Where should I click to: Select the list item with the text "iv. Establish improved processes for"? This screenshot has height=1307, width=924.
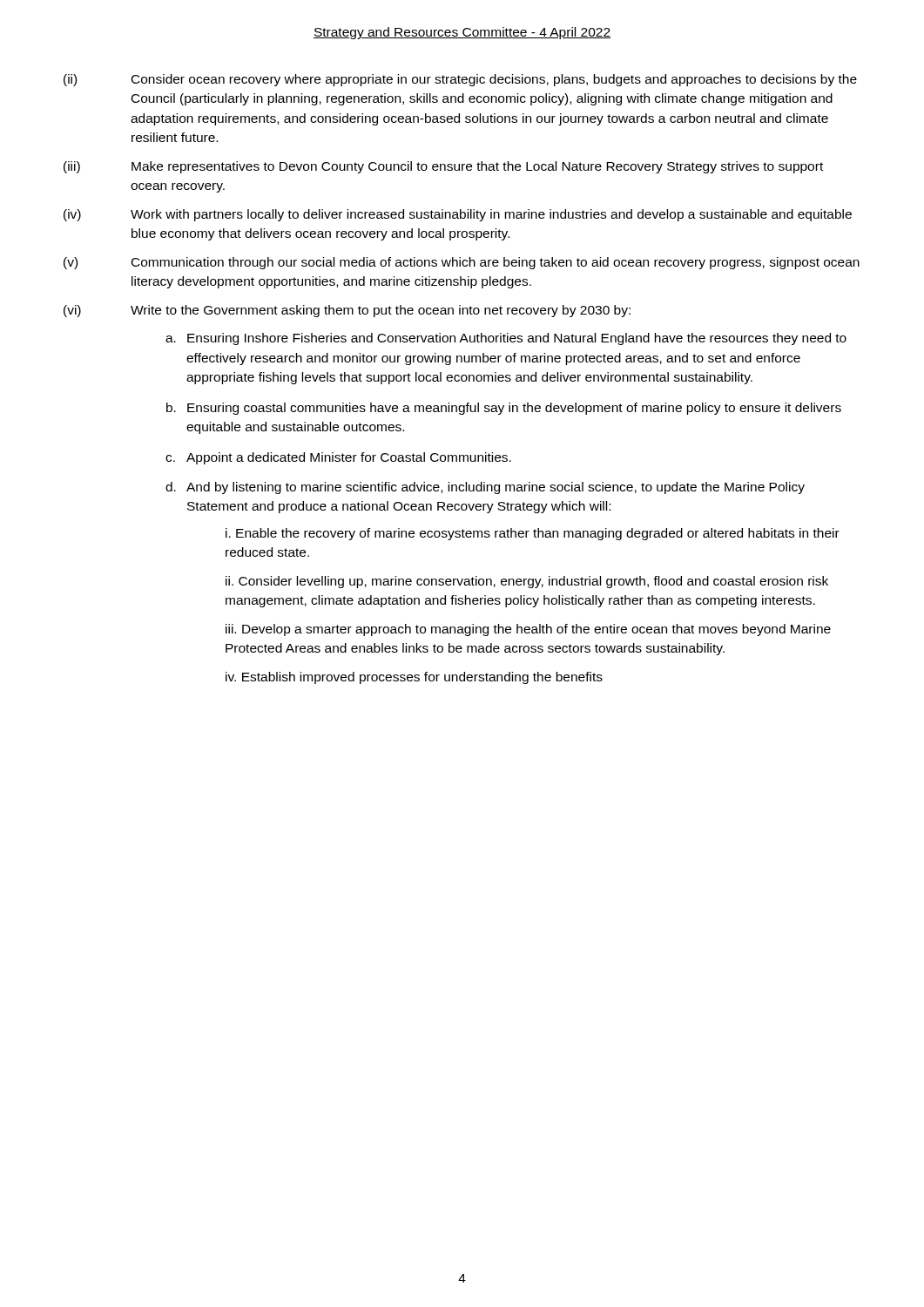coord(414,676)
